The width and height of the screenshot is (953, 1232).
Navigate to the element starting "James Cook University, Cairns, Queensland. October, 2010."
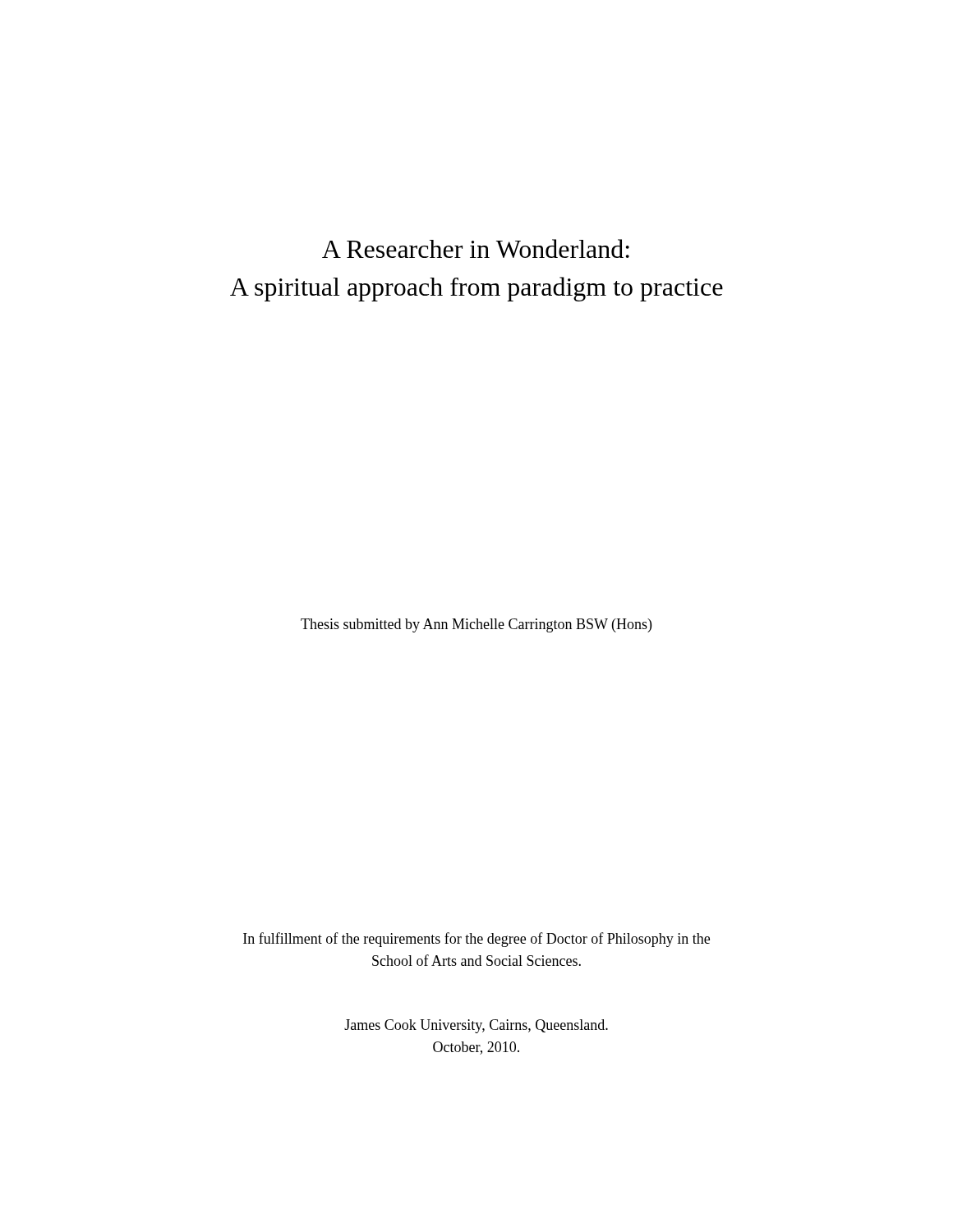pos(476,1036)
